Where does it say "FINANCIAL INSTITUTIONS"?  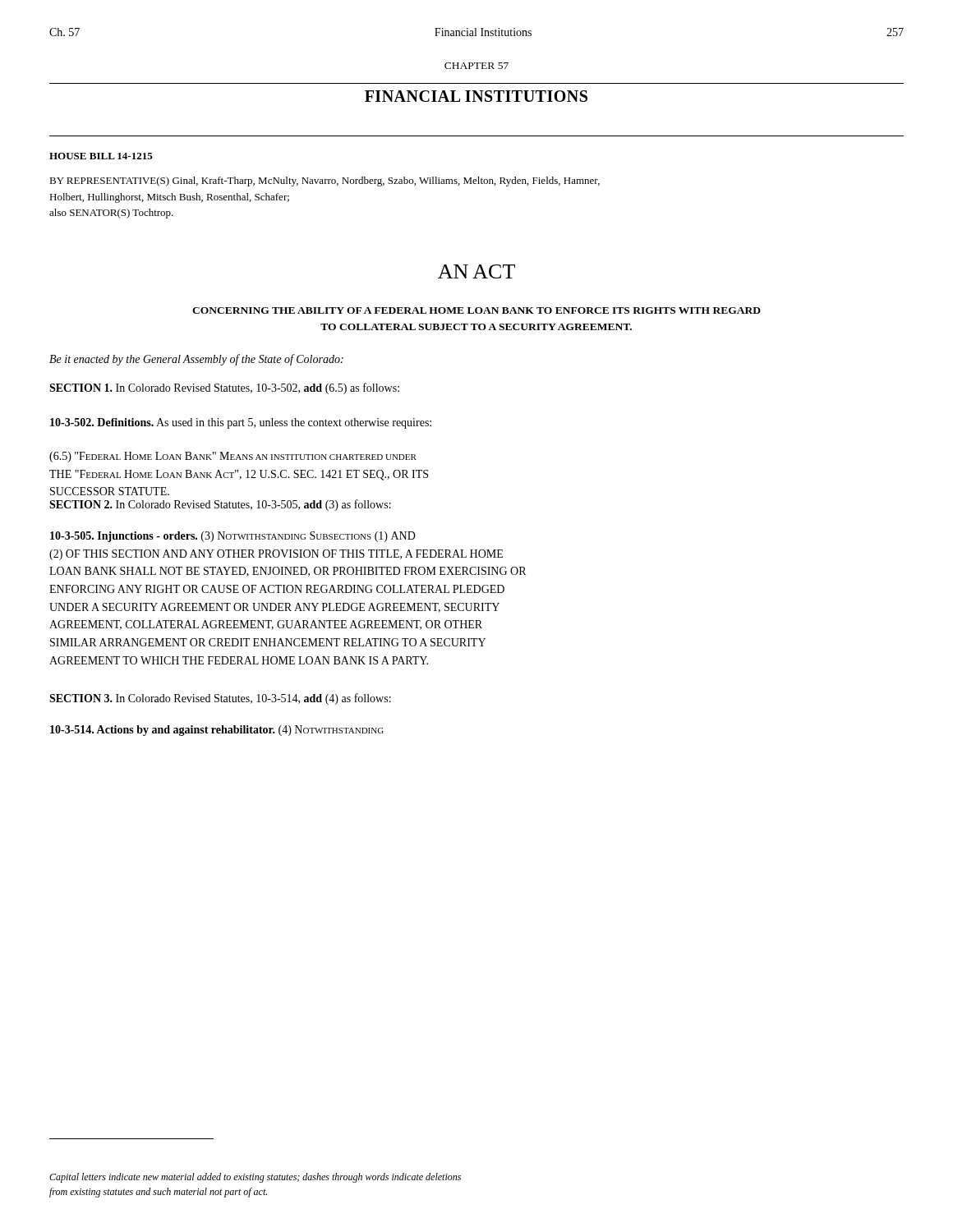476,96
